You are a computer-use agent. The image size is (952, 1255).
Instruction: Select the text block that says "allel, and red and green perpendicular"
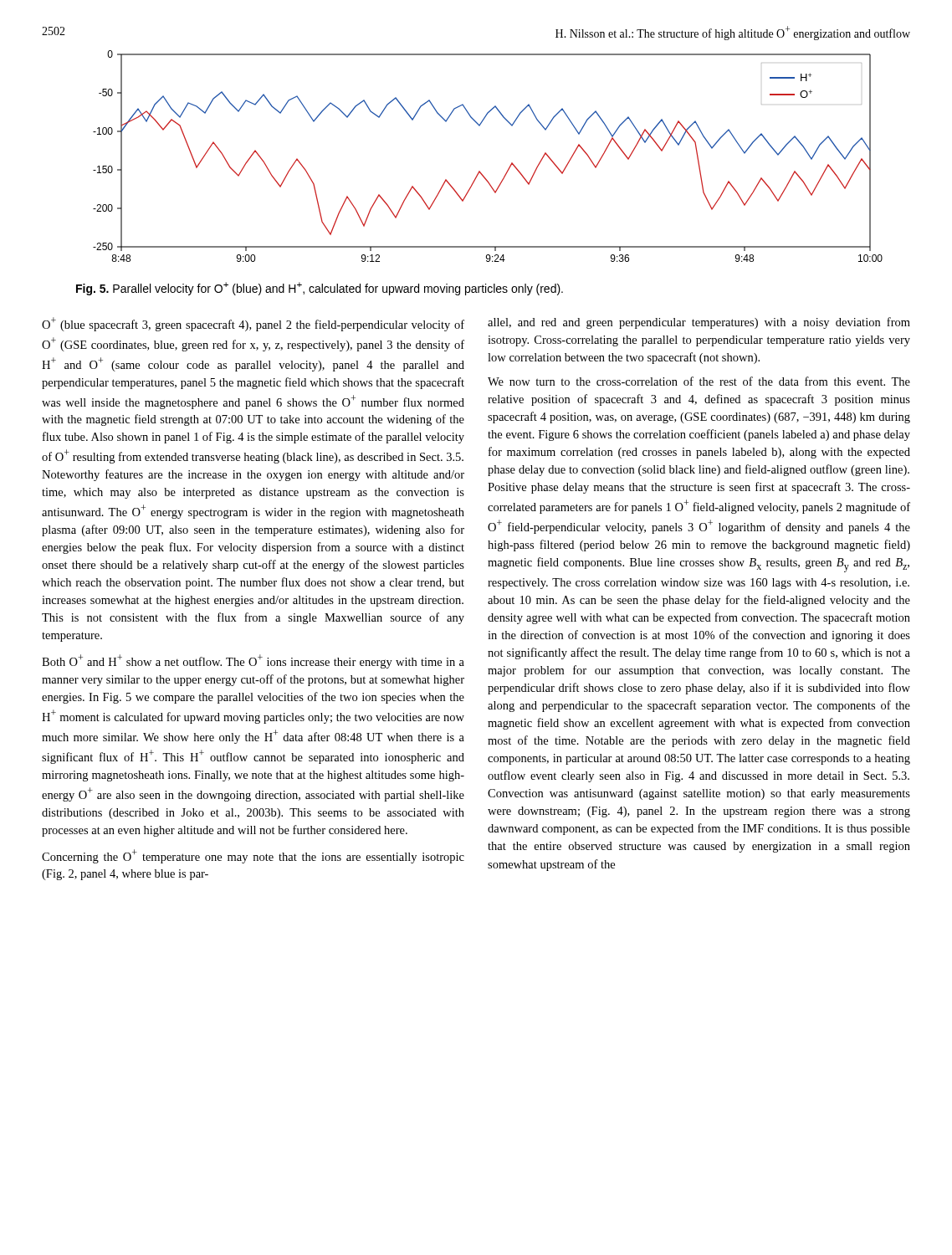(699, 593)
